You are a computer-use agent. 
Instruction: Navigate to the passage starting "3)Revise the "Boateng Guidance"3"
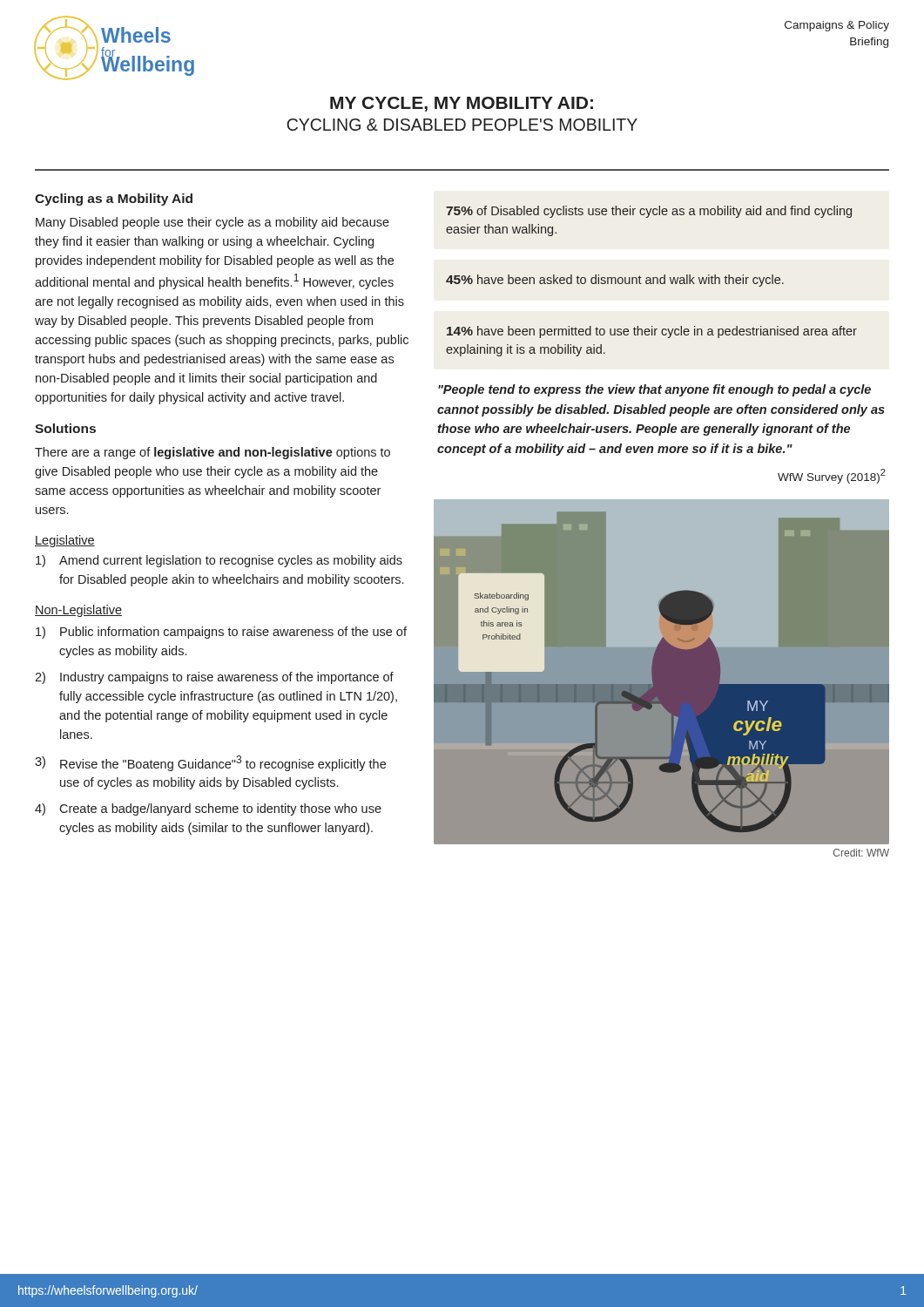pyautogui.click(x=222, y=772)
